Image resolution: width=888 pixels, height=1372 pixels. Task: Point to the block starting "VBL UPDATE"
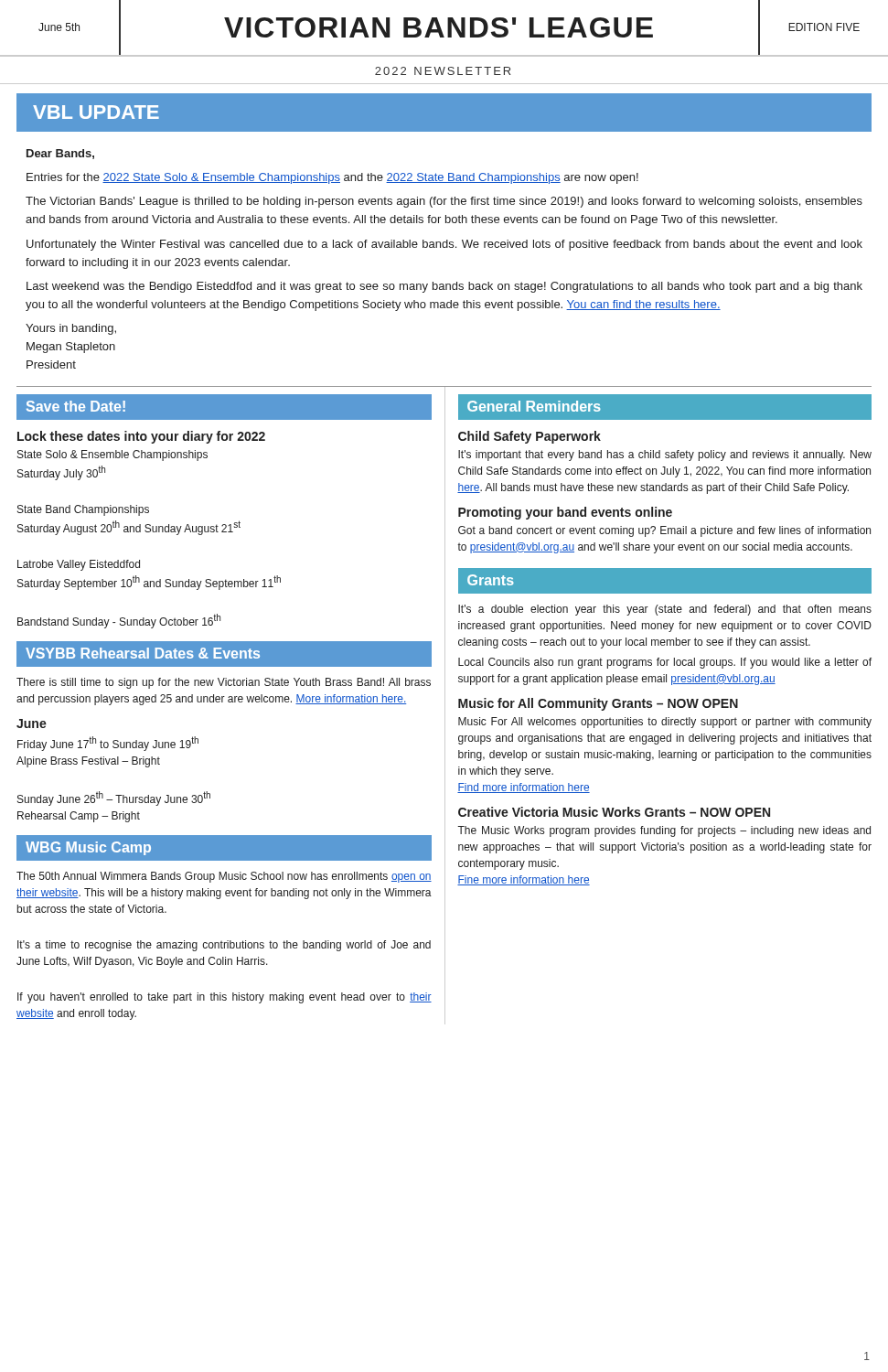[x=96, y=112]
